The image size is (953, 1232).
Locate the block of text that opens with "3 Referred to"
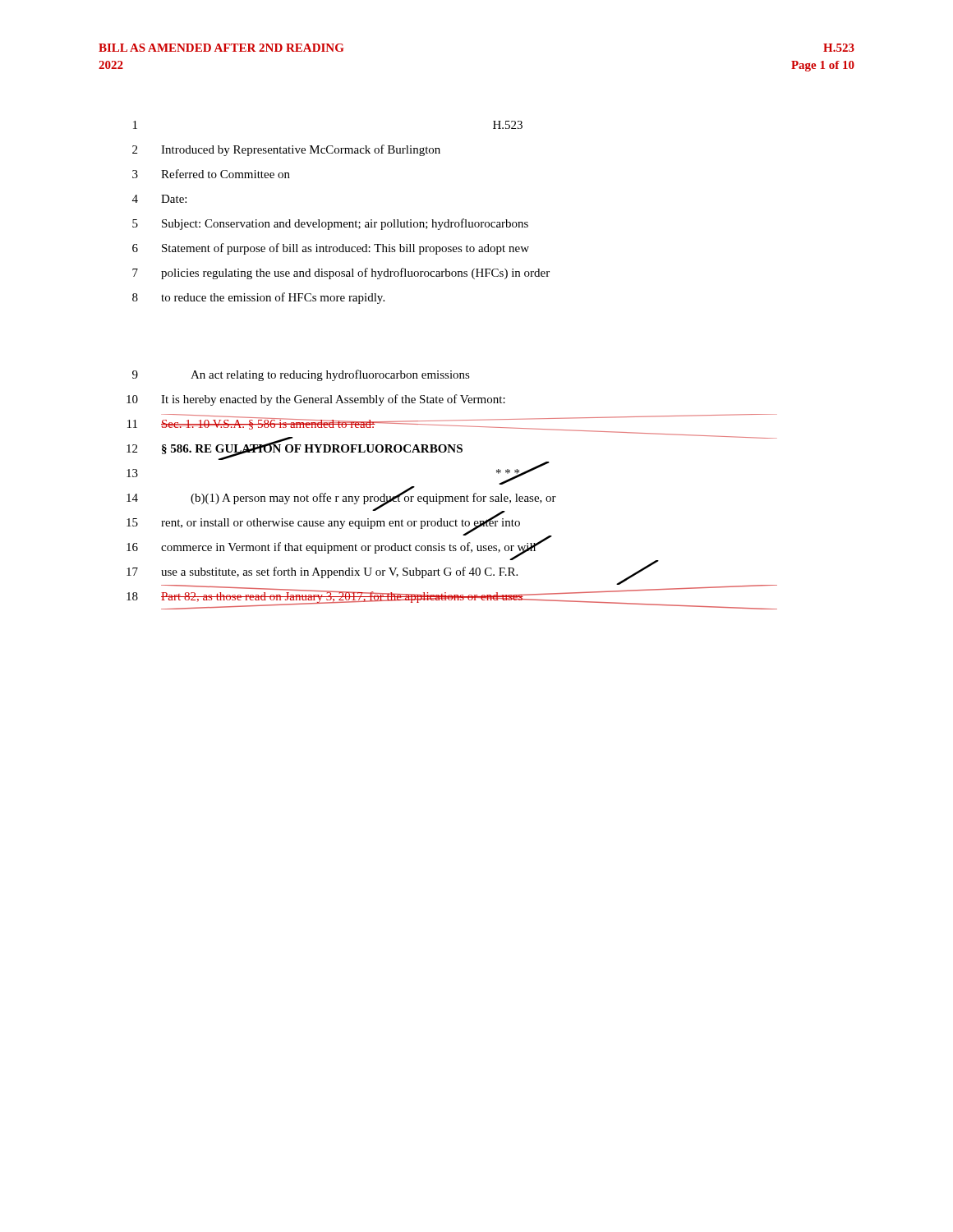click(x=211, y=174)
